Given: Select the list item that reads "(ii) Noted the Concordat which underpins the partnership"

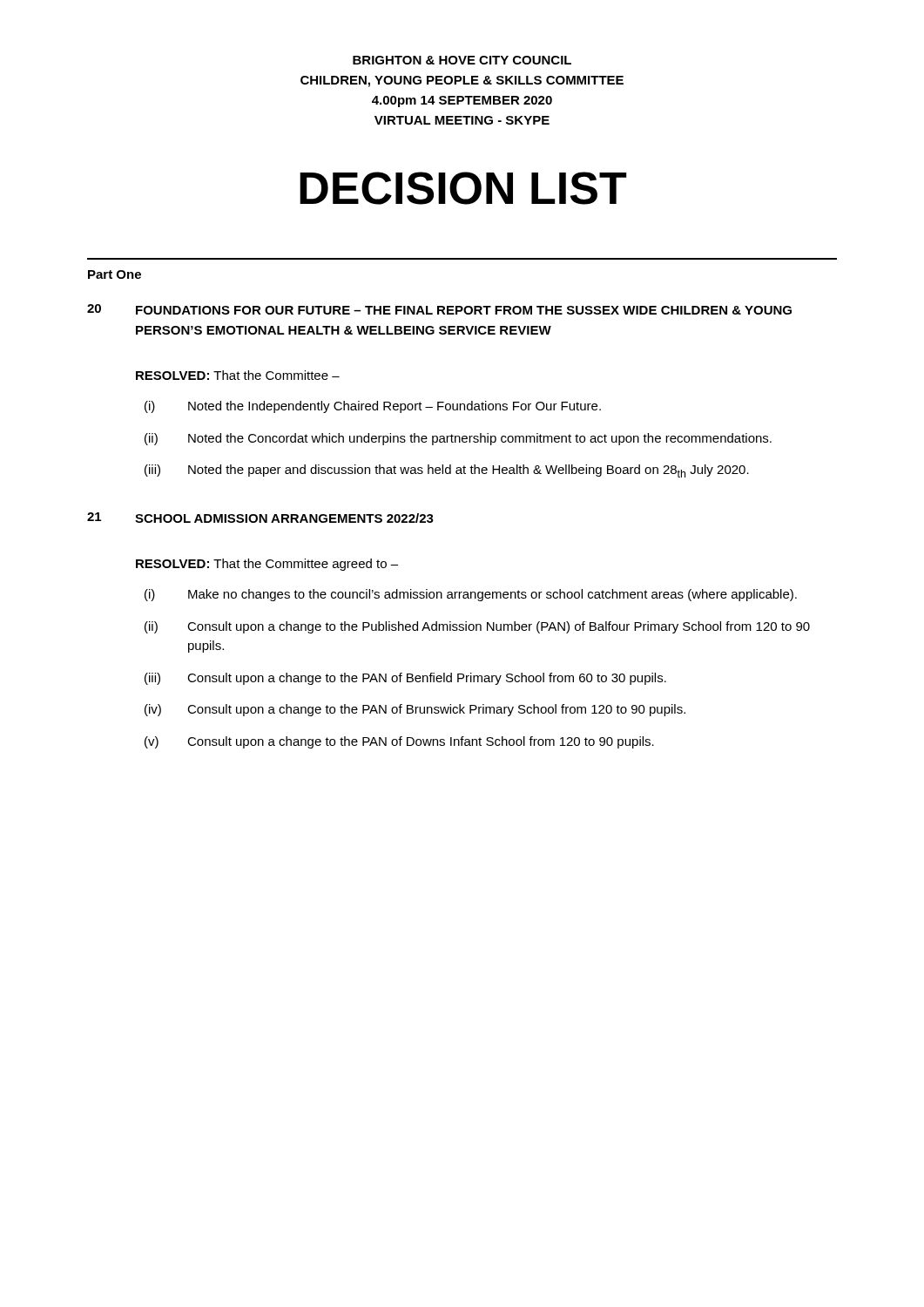Looking at the screenshot, I should [490, 438].
